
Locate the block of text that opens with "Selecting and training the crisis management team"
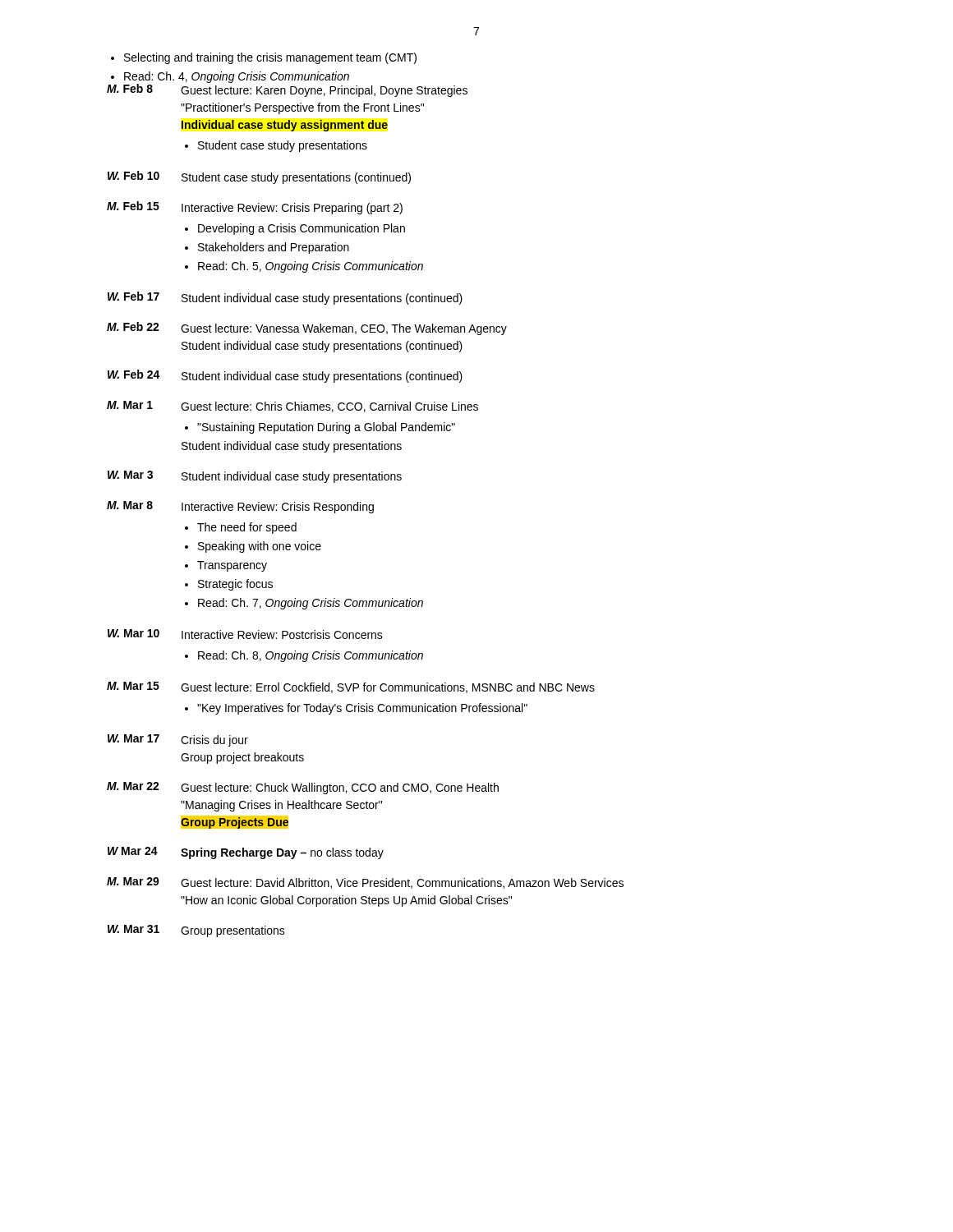(x=270, y=57)
